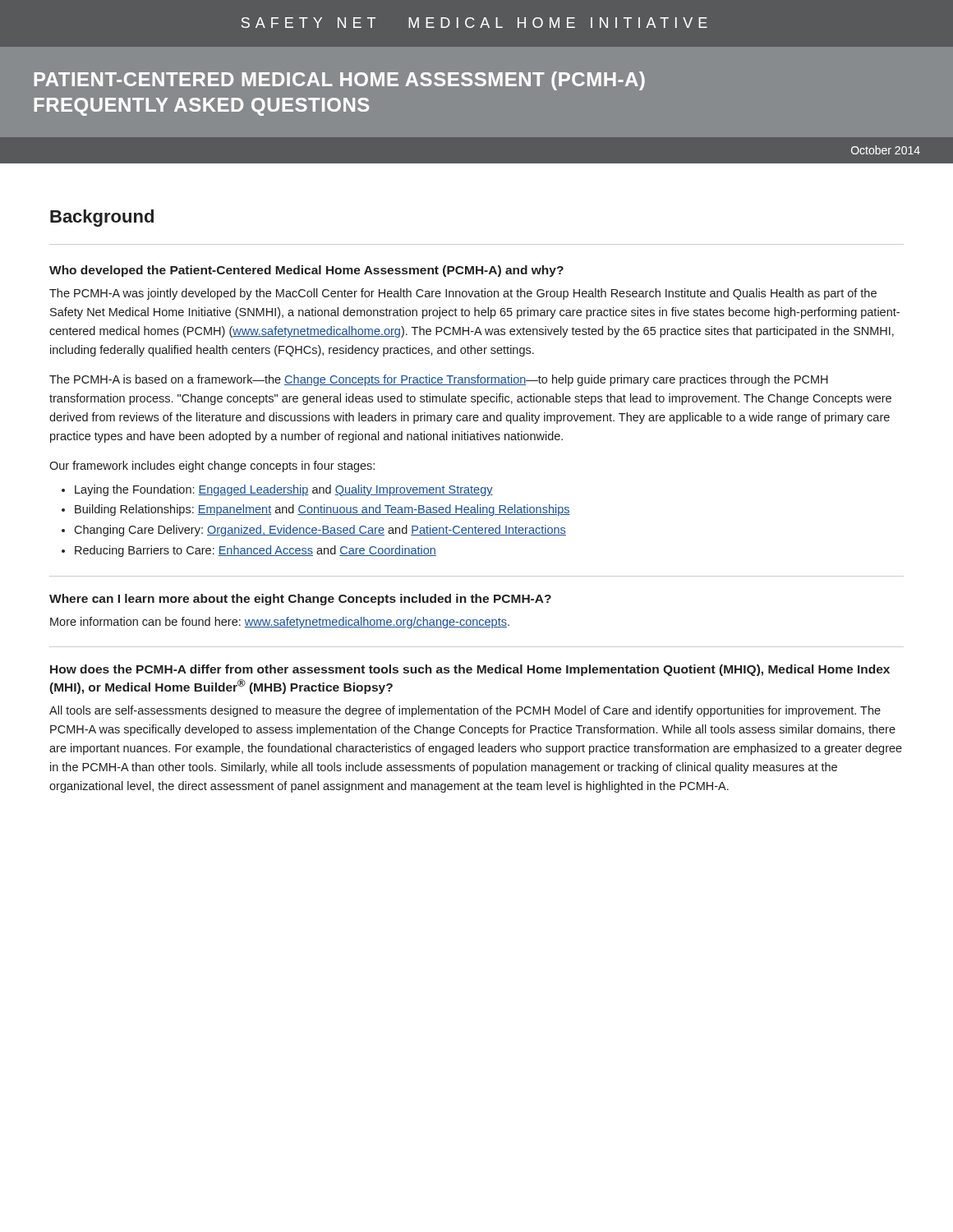Viewport: 953px width, 1232px height.
Task: Select the list item that reads "Building Relationships: Empanelment and"
Action: coord(322,510)
